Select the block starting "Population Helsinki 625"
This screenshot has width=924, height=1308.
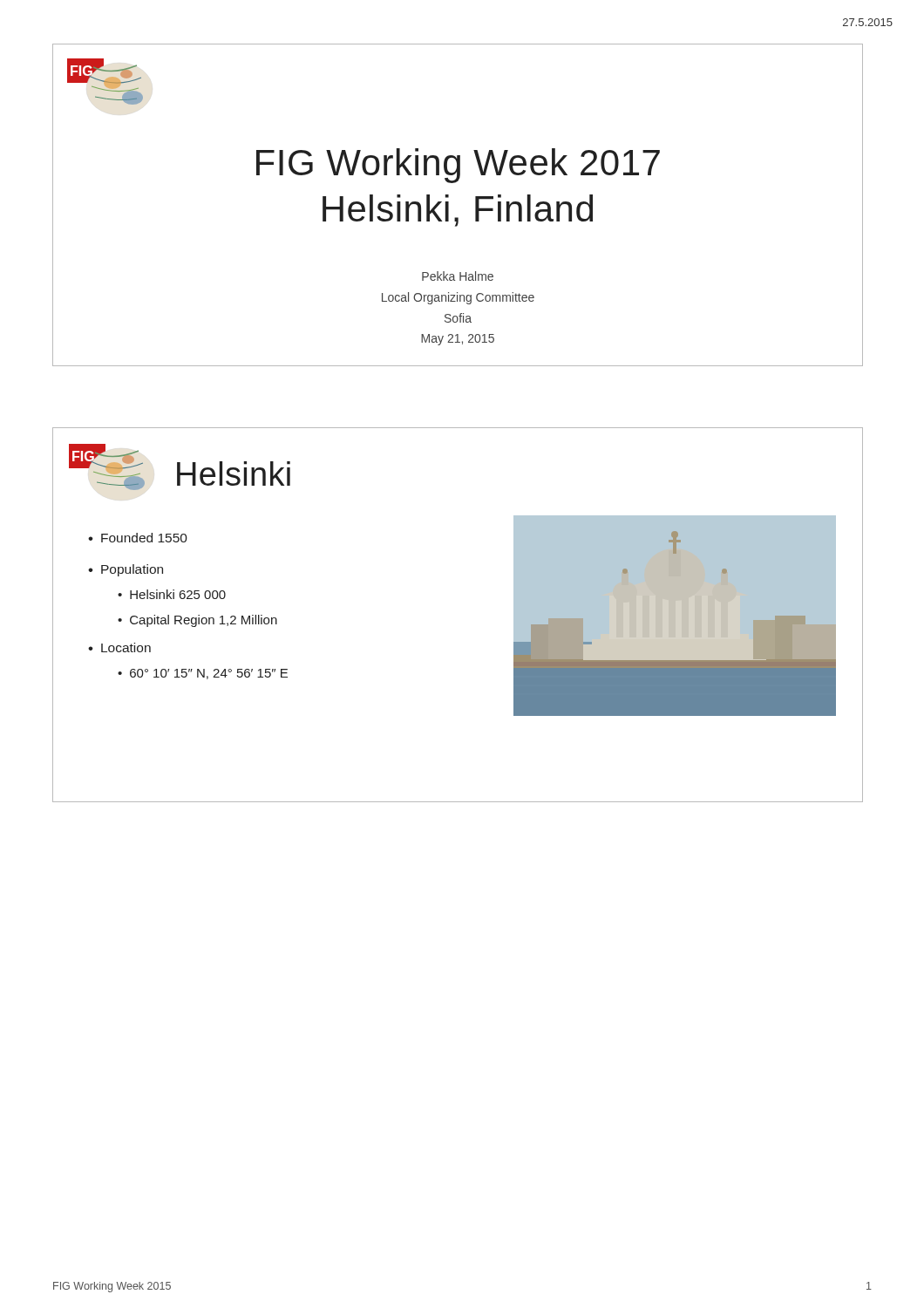[x=189, y=594]
